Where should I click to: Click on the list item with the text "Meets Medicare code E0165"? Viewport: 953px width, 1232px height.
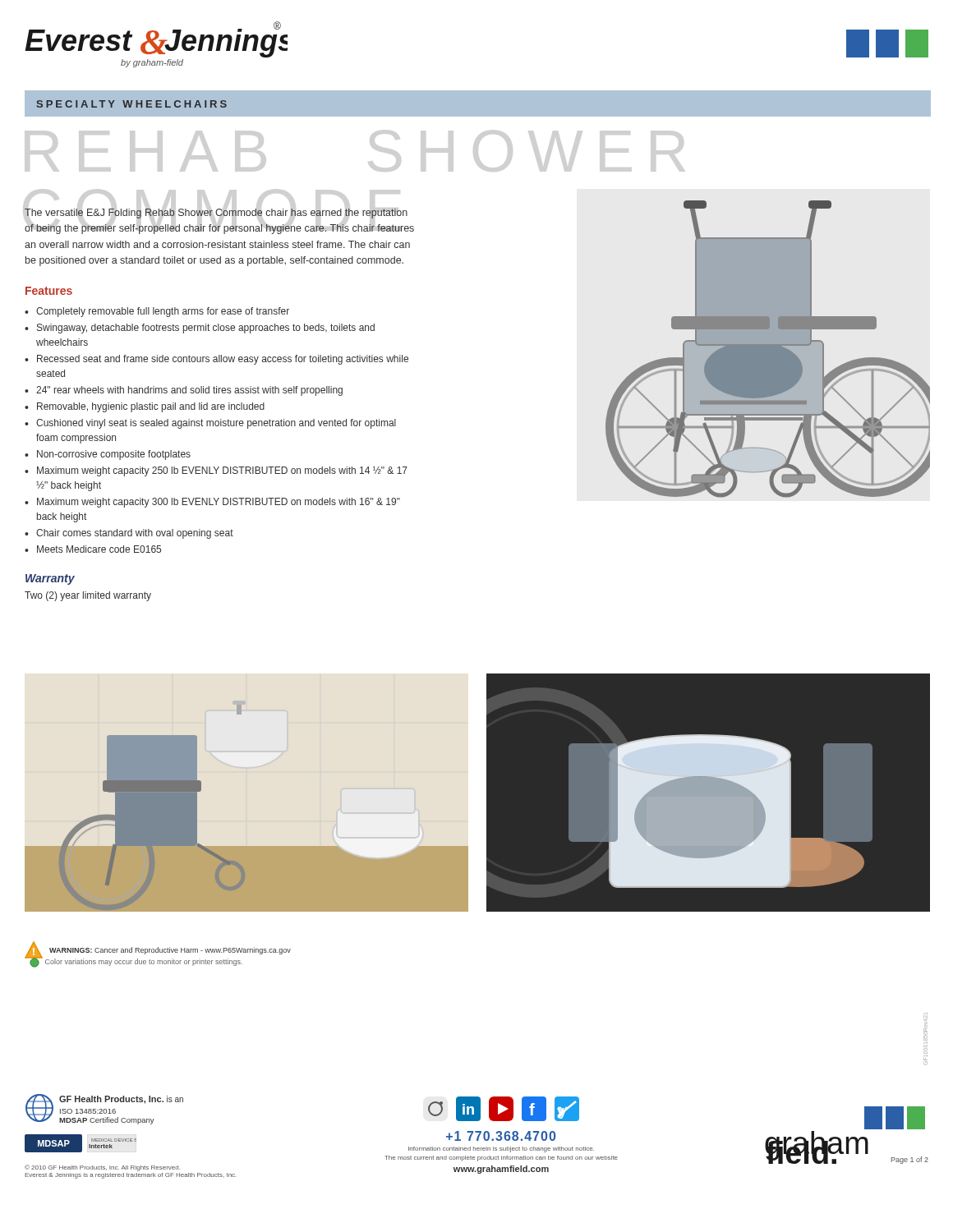click(99, 549)
